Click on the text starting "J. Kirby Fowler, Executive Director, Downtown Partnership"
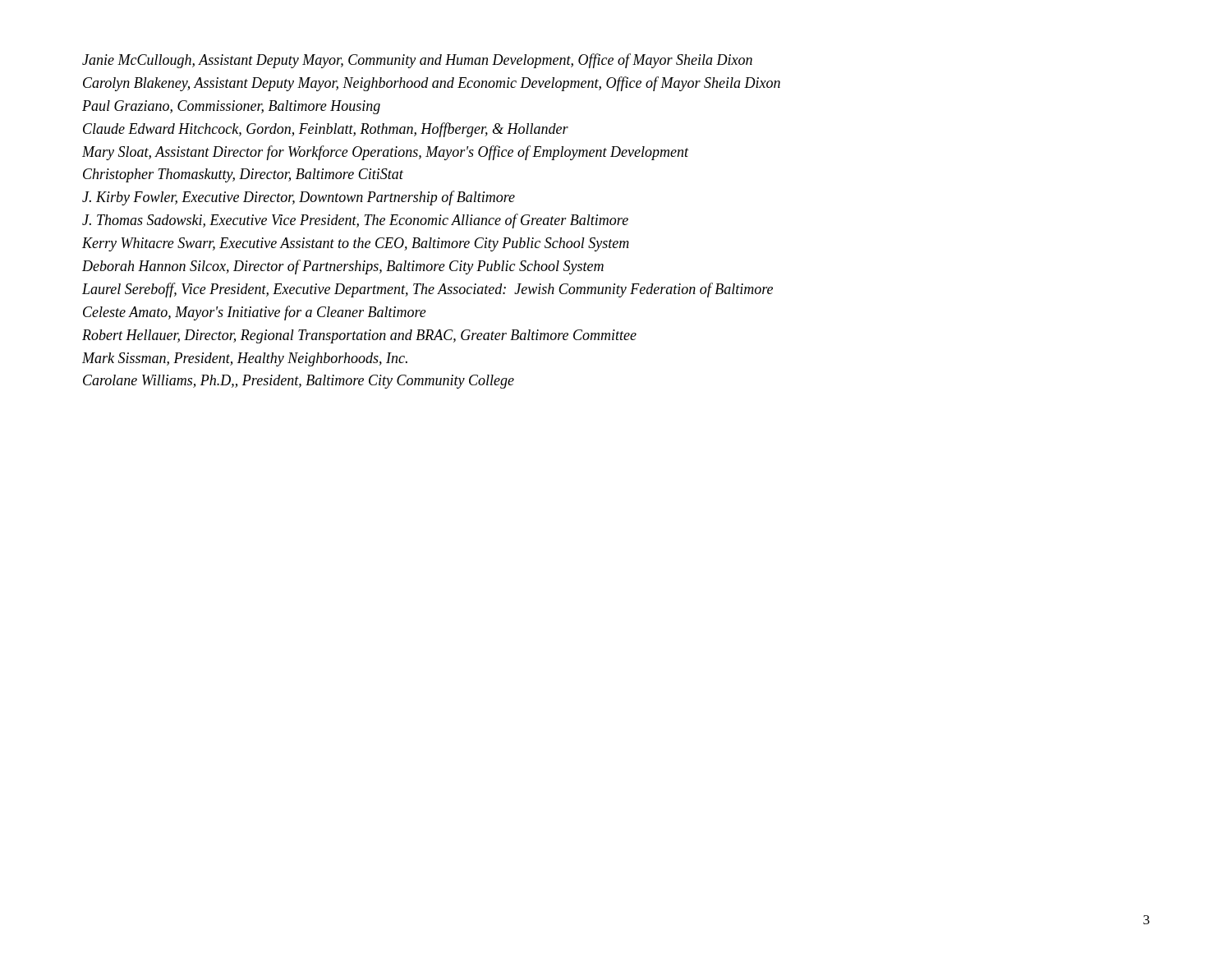Viewport: 1232px width, 953px height. pos(299,198)
